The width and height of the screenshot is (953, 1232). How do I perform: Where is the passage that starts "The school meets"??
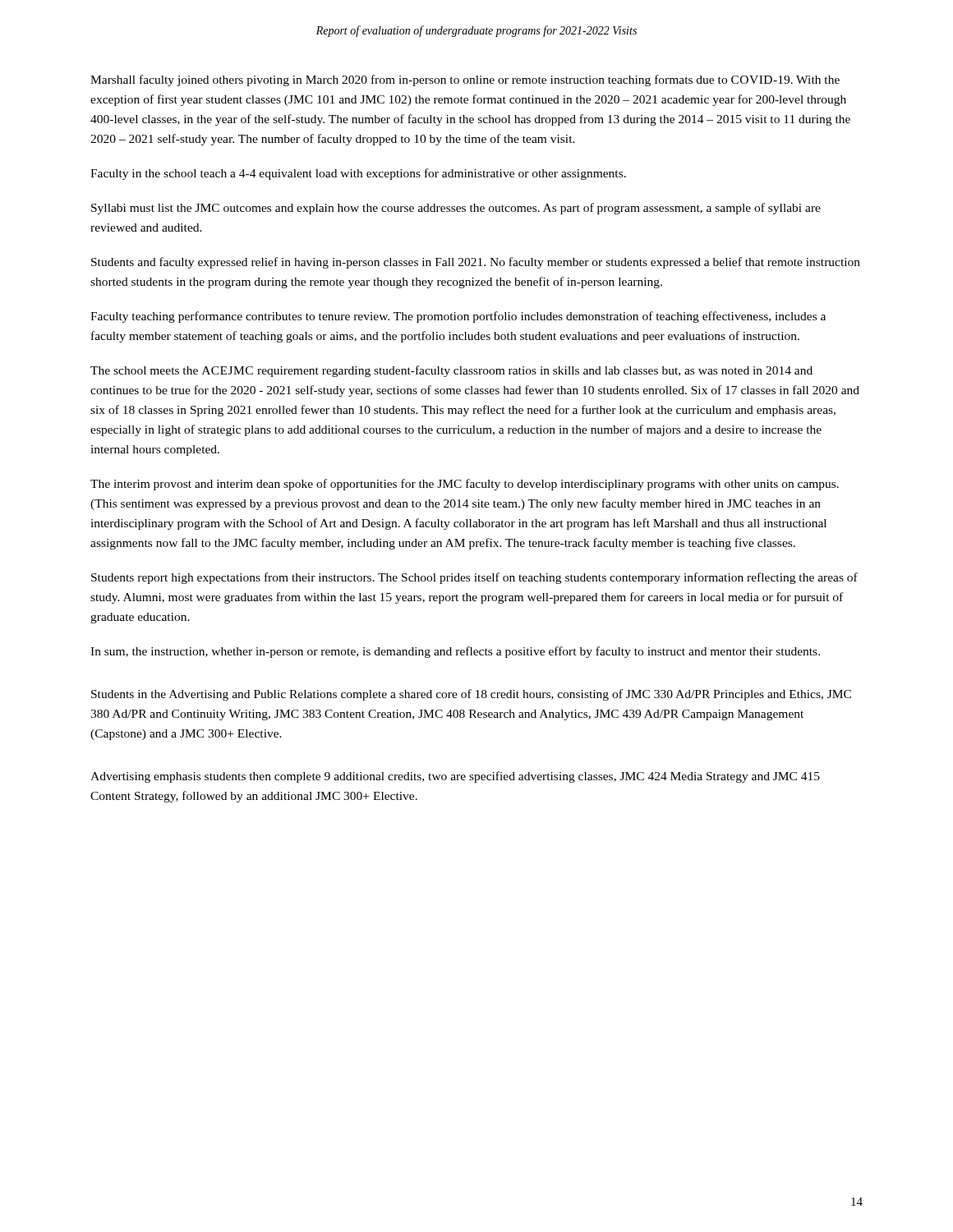click(475, 410)
